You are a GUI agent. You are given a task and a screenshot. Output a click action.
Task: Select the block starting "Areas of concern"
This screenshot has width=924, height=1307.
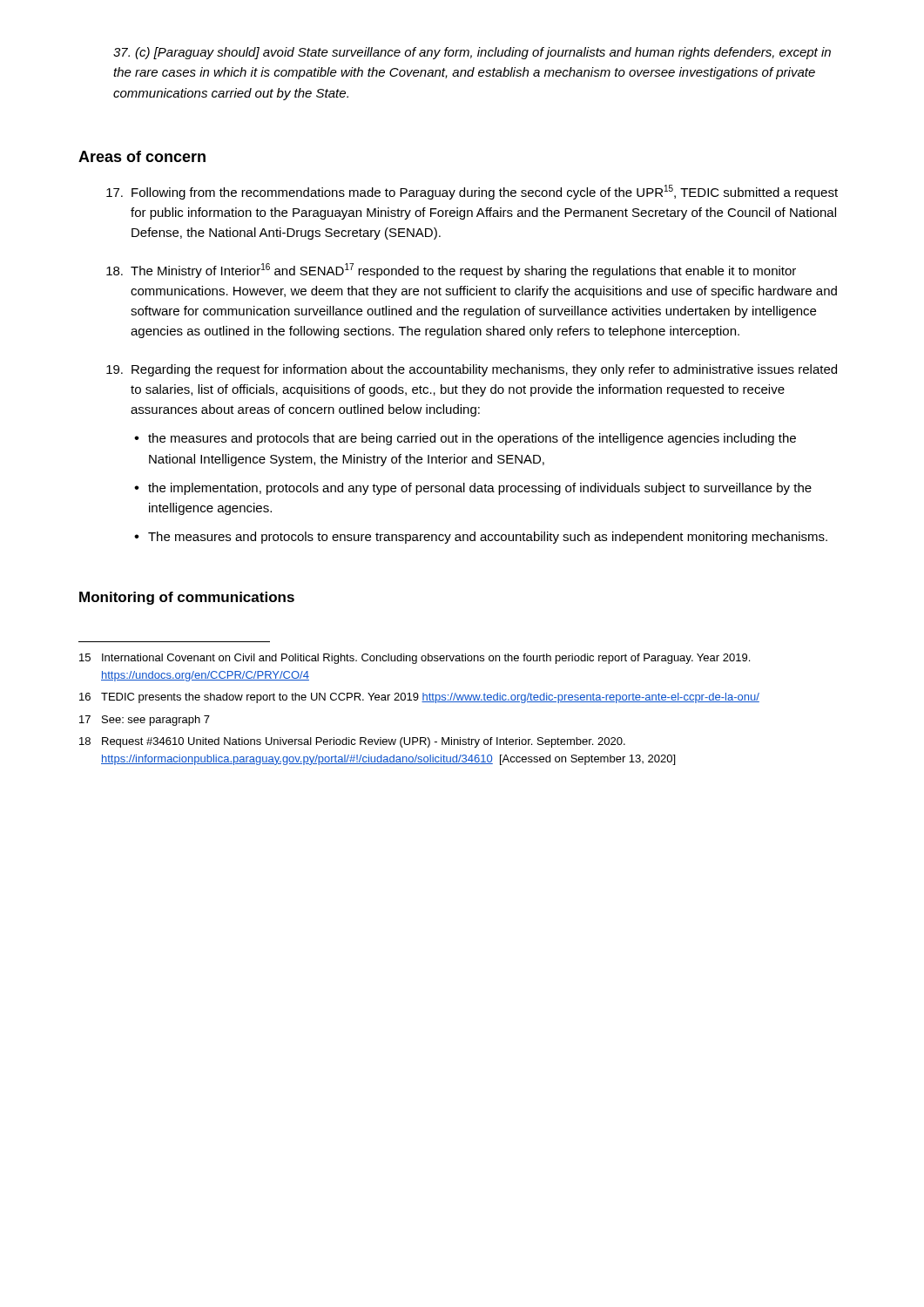[x=142, y=156]
